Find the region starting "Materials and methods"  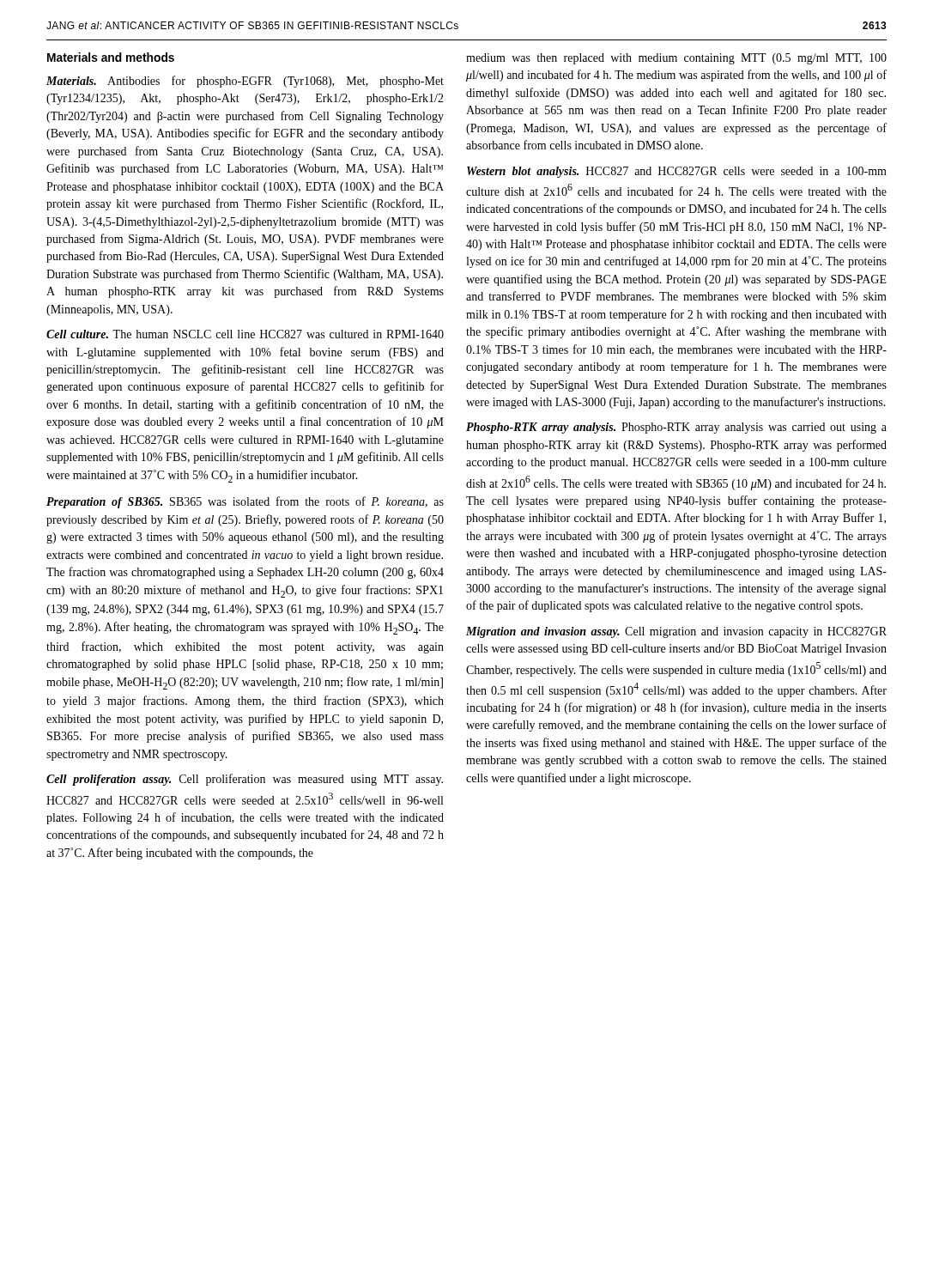[x=111, y=58]
